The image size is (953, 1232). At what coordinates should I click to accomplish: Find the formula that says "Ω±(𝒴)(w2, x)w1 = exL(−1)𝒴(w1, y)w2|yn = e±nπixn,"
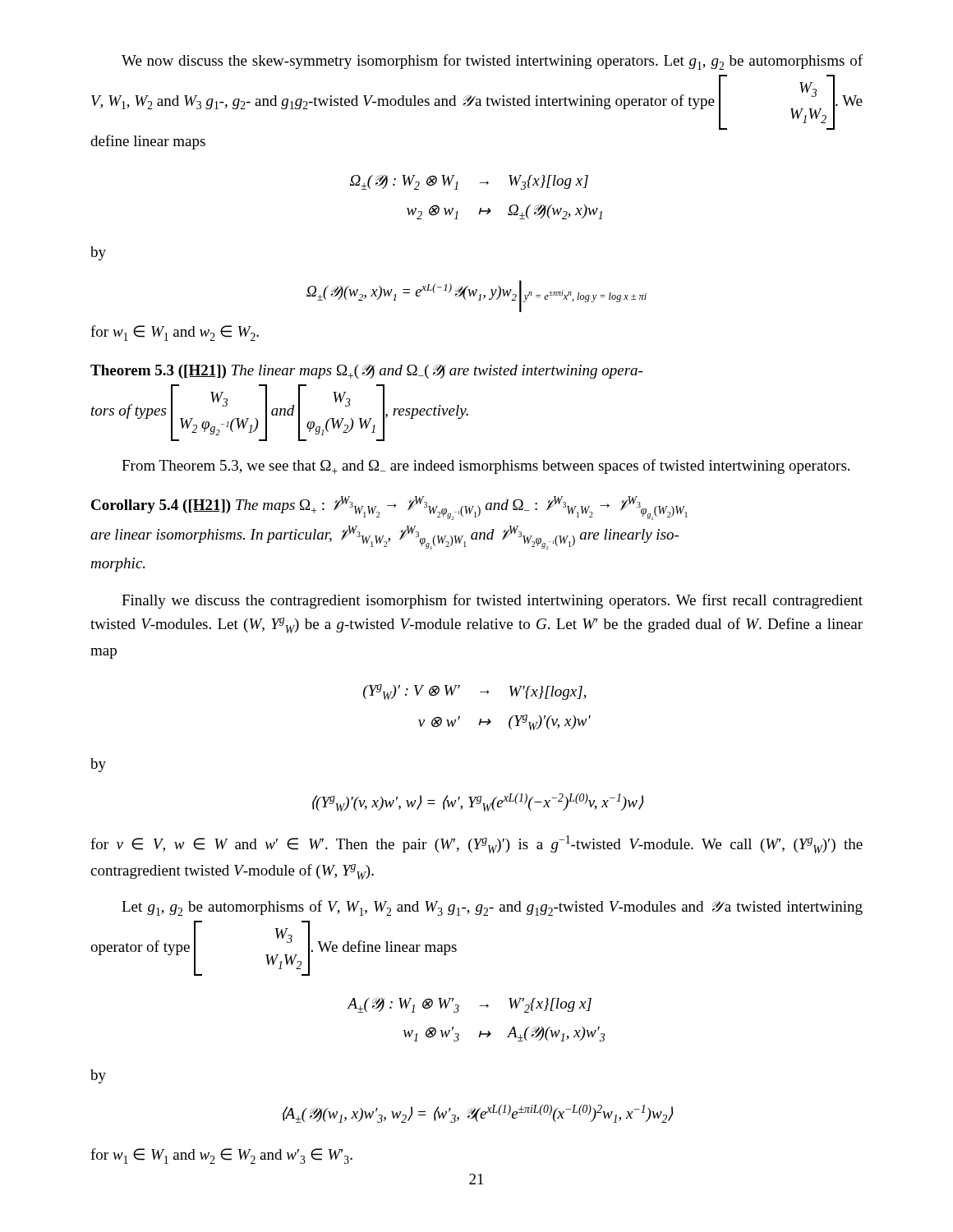pyautogui.click(x=476, y=292)
